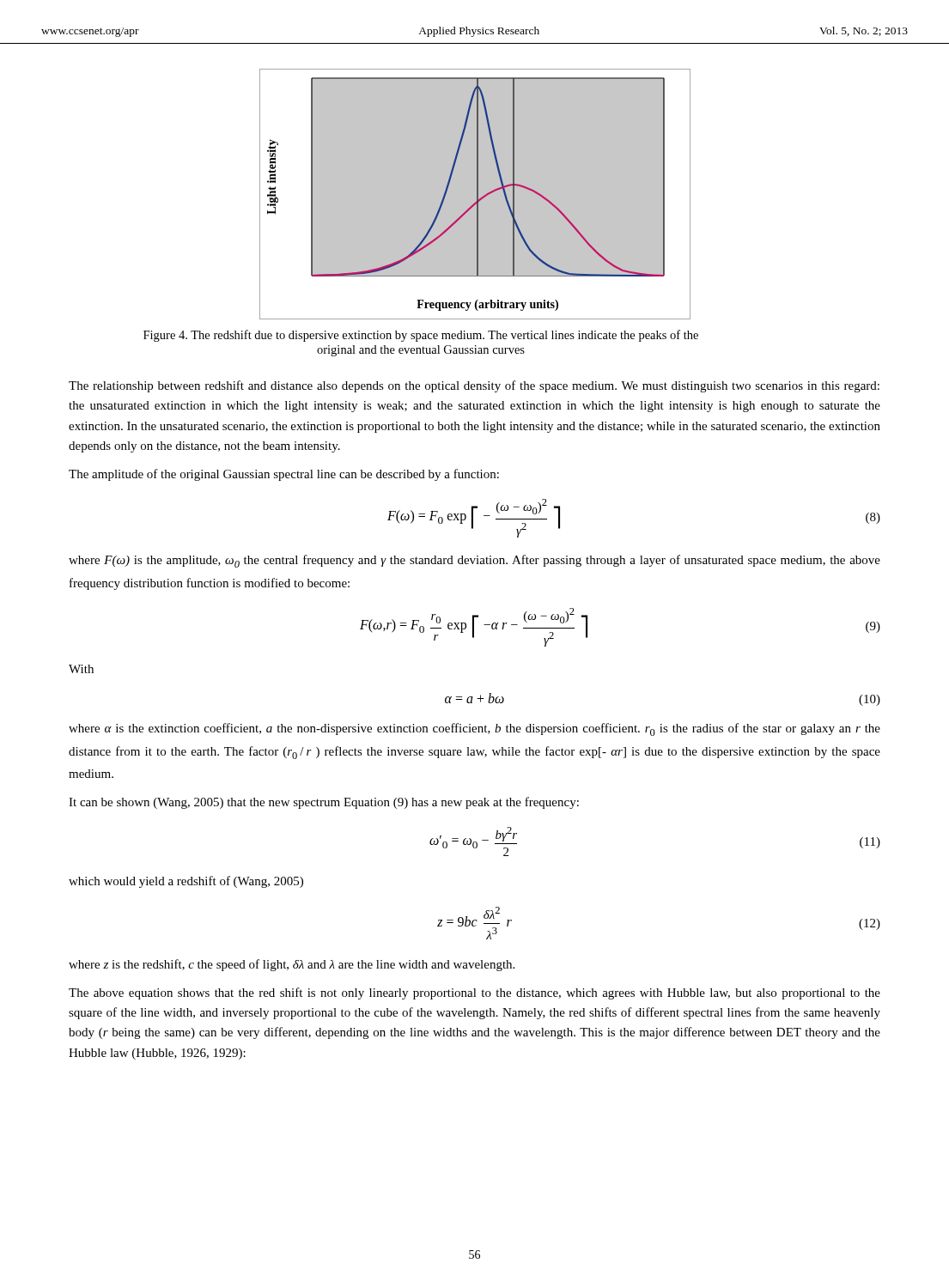Select the text block starting "It can be shown (Wang,"

coord(324,802)
